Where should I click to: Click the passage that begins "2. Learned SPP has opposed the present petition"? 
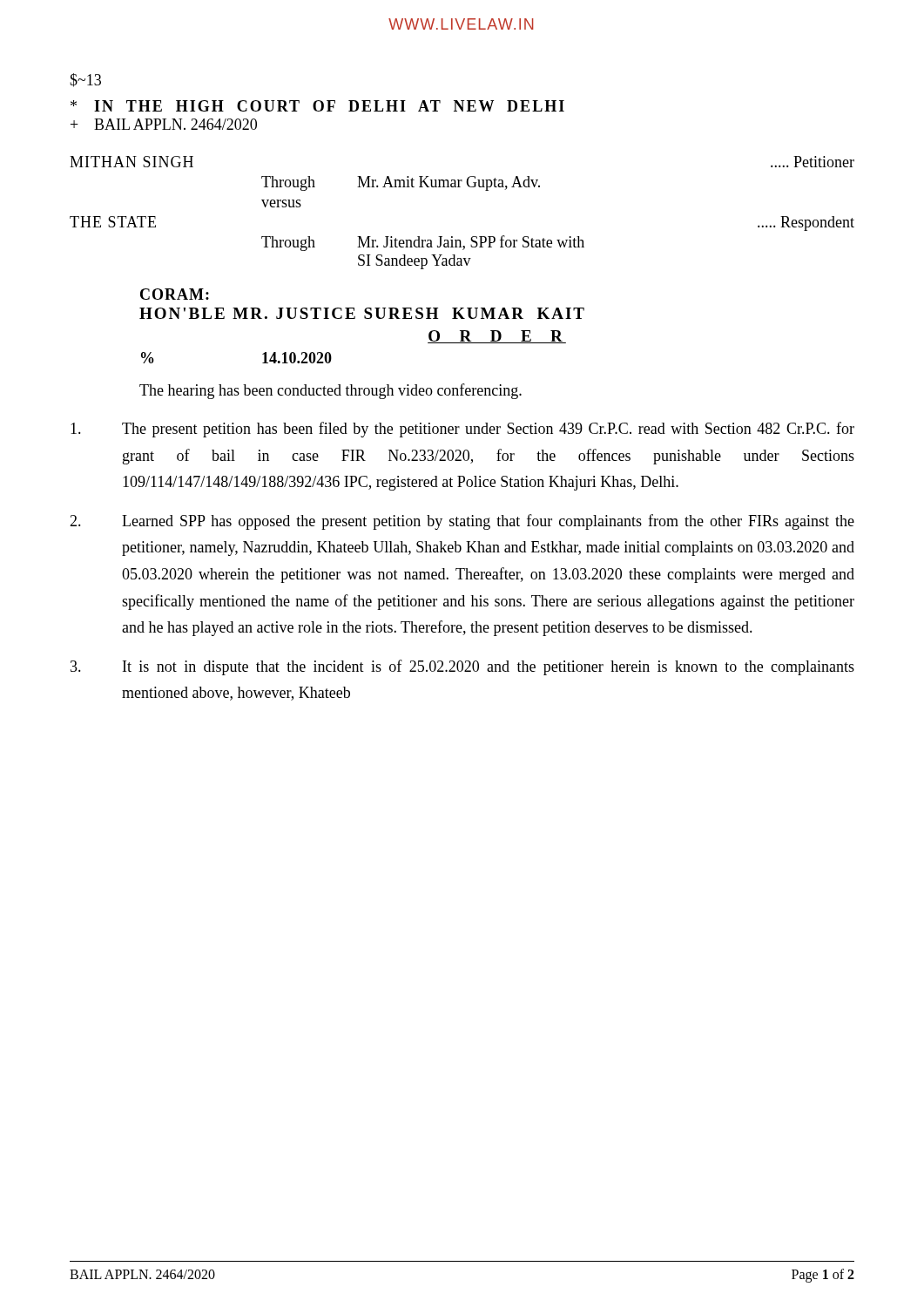(462, 574)
